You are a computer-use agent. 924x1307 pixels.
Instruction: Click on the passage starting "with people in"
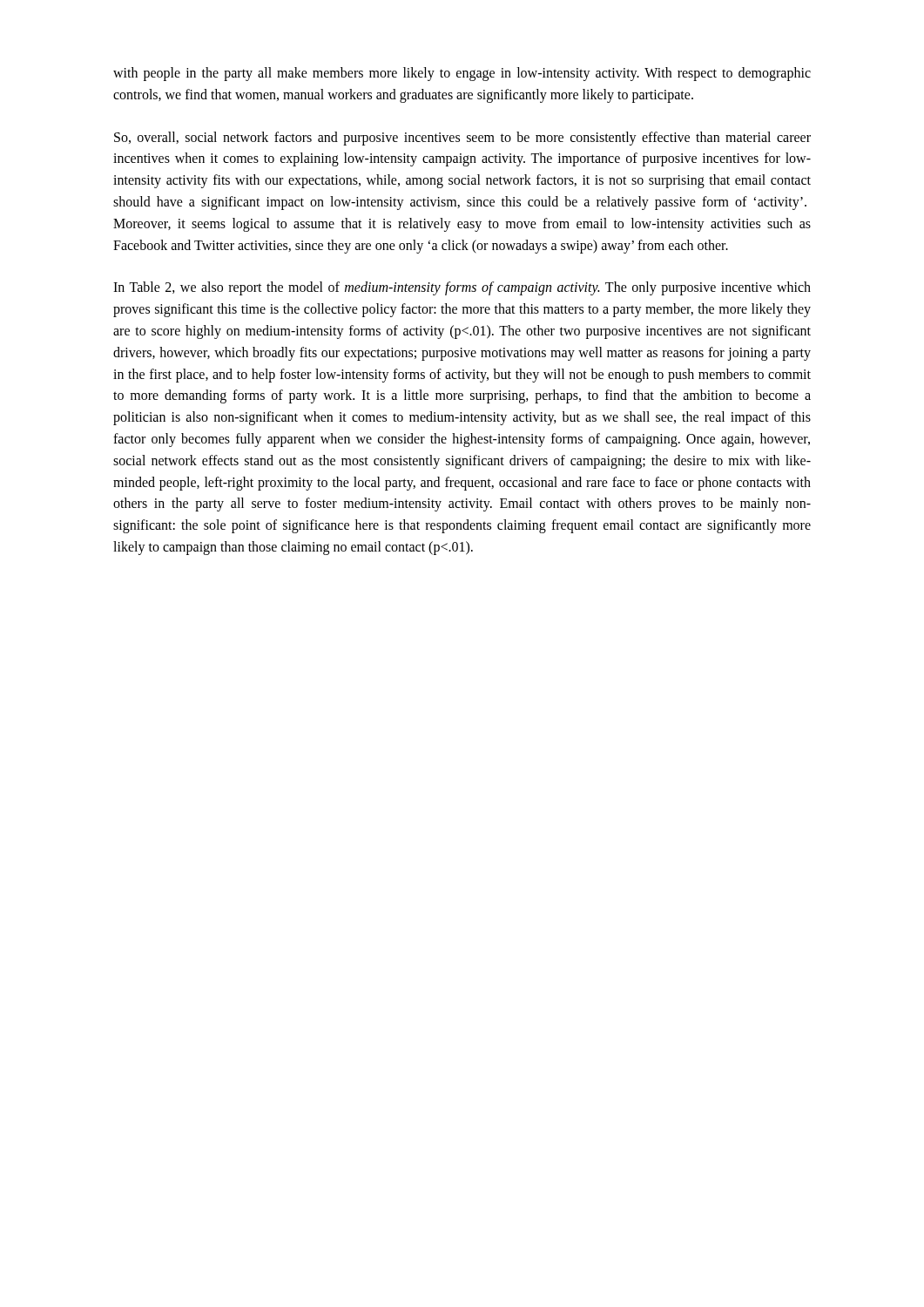pyautogui.click(x=462, y=84)
